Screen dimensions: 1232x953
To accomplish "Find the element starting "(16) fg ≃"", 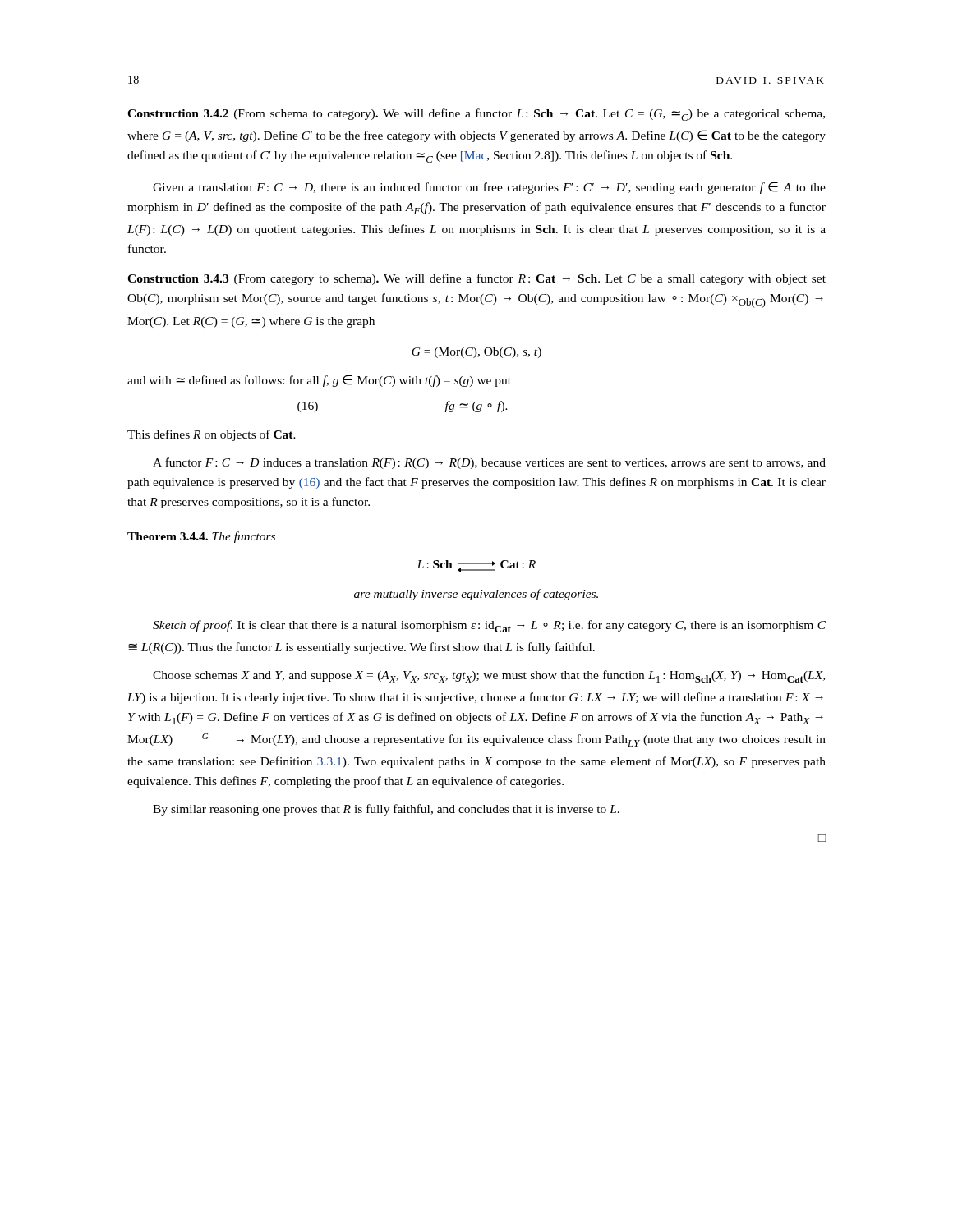I will 304,406.
